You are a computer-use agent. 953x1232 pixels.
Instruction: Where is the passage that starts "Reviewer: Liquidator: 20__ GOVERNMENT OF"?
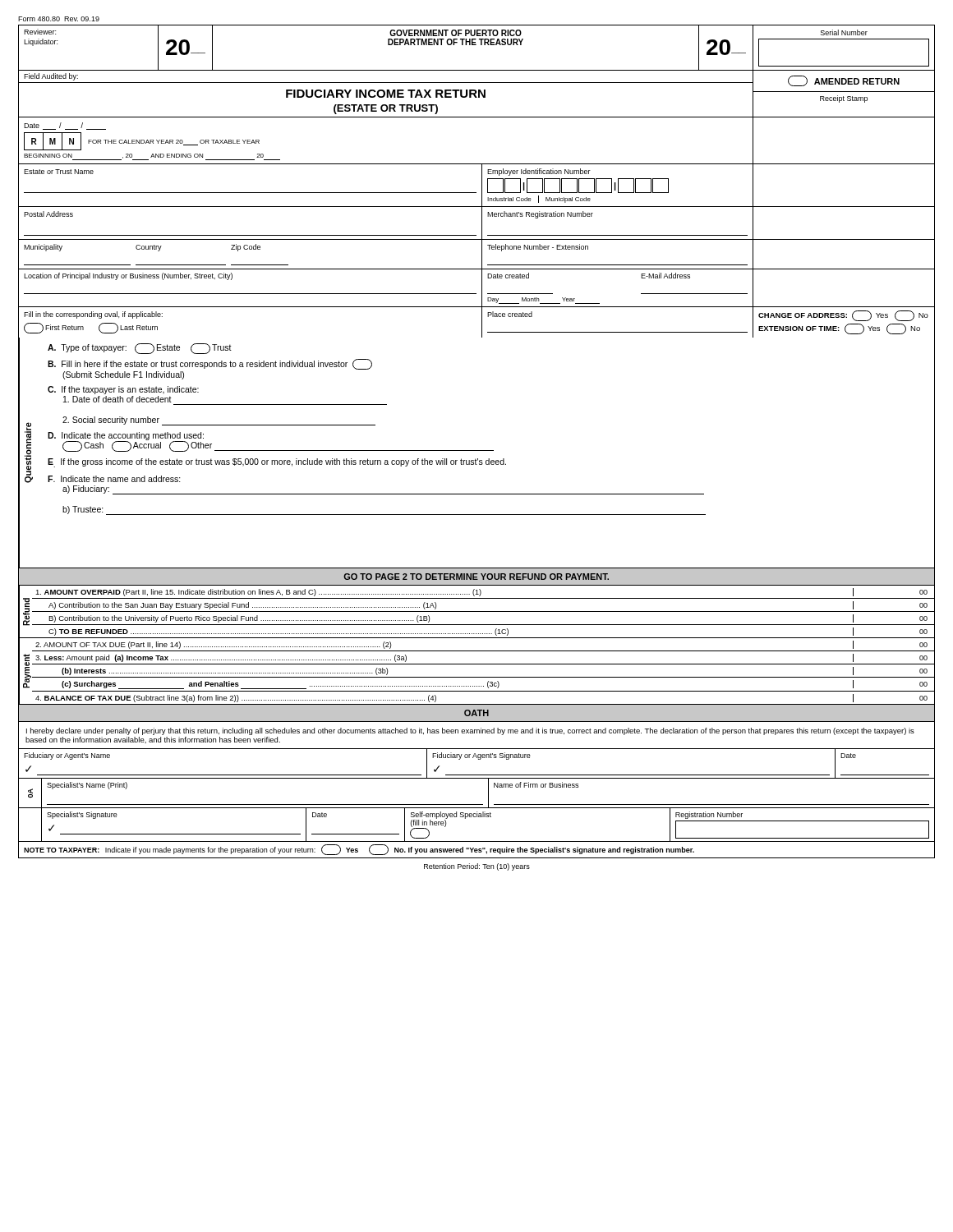[476, 48]
